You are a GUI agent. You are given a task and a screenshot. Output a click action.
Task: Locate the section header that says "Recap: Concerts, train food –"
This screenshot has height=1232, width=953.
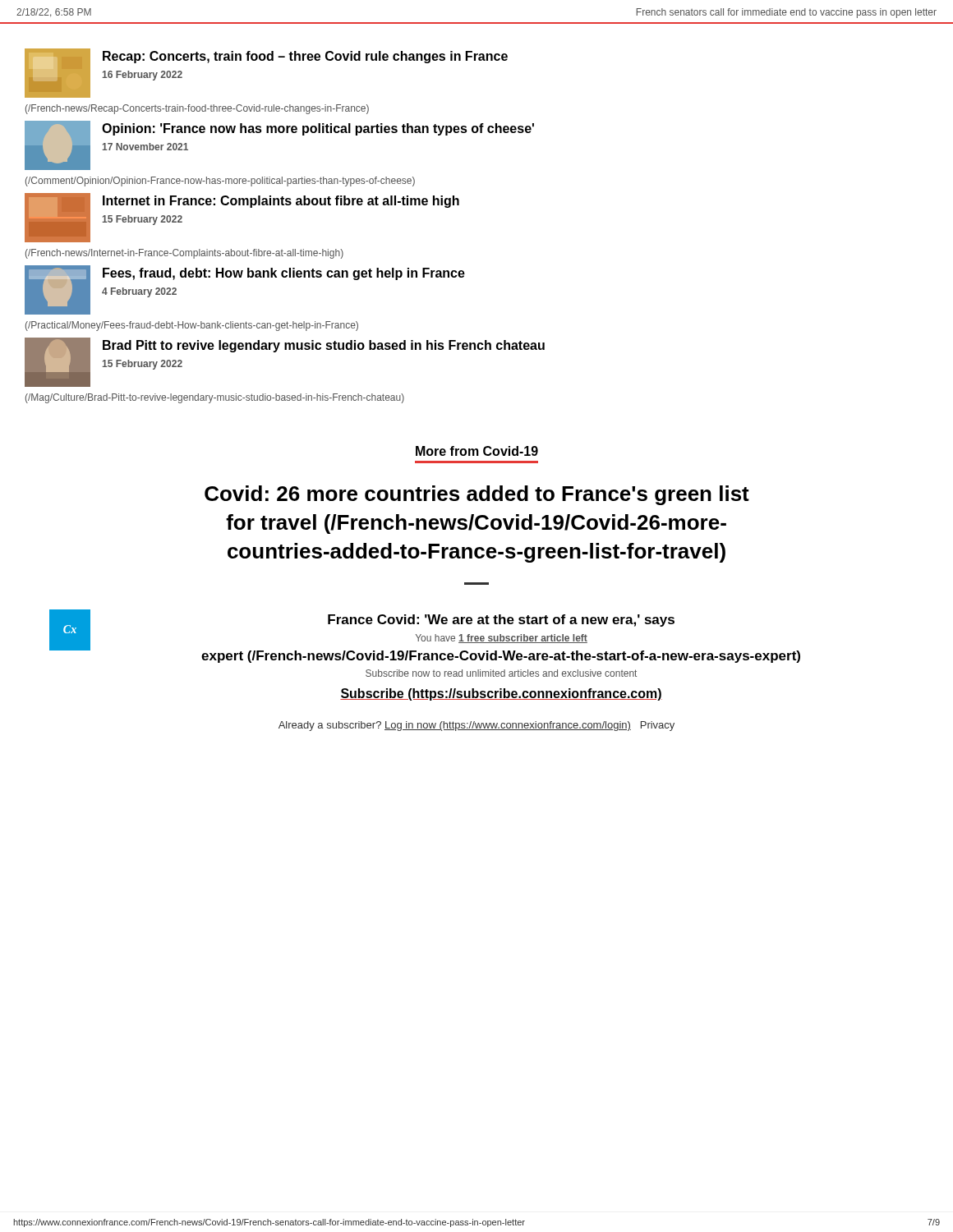click(x=305, y=57)
